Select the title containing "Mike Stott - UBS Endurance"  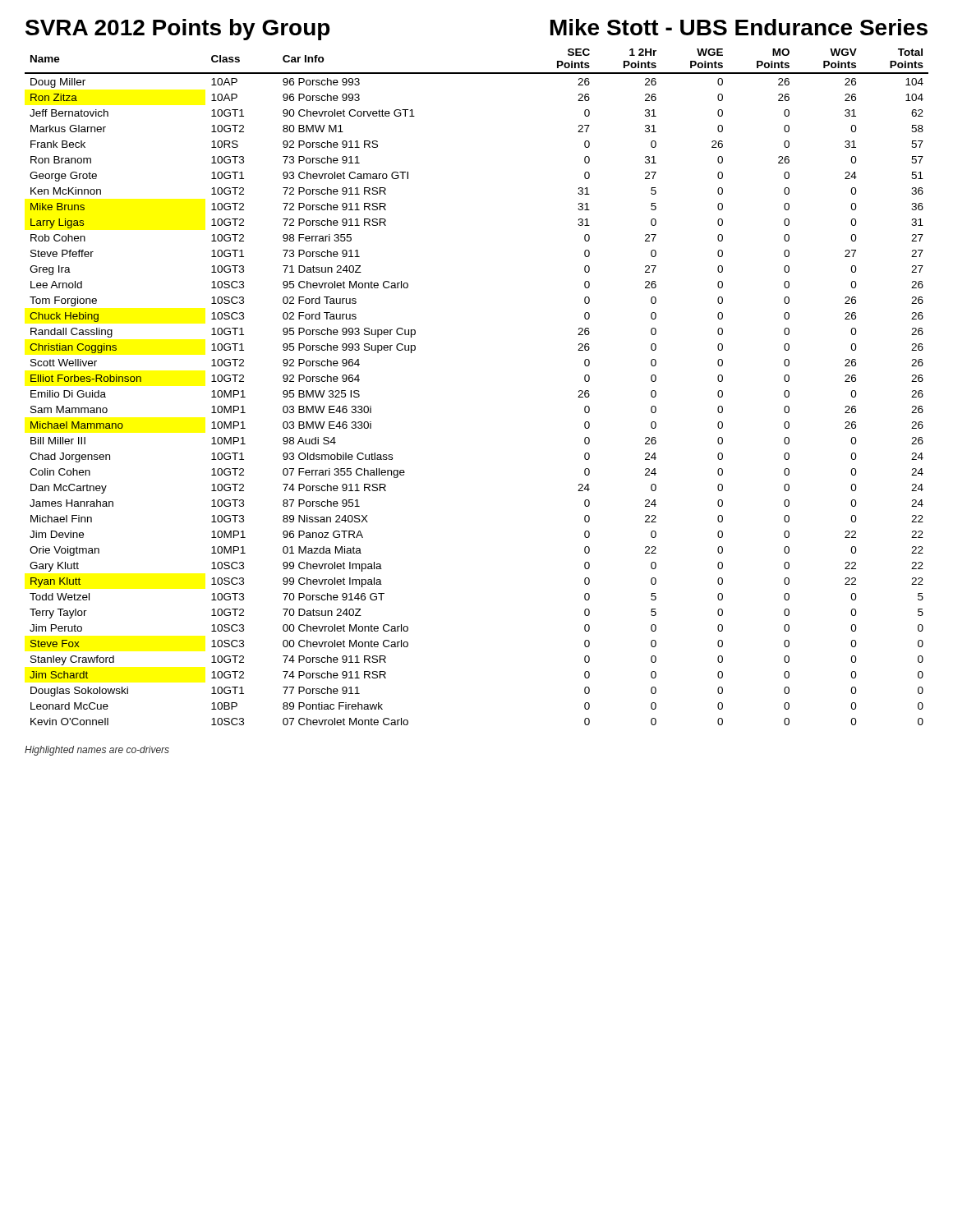pos(739,28)
